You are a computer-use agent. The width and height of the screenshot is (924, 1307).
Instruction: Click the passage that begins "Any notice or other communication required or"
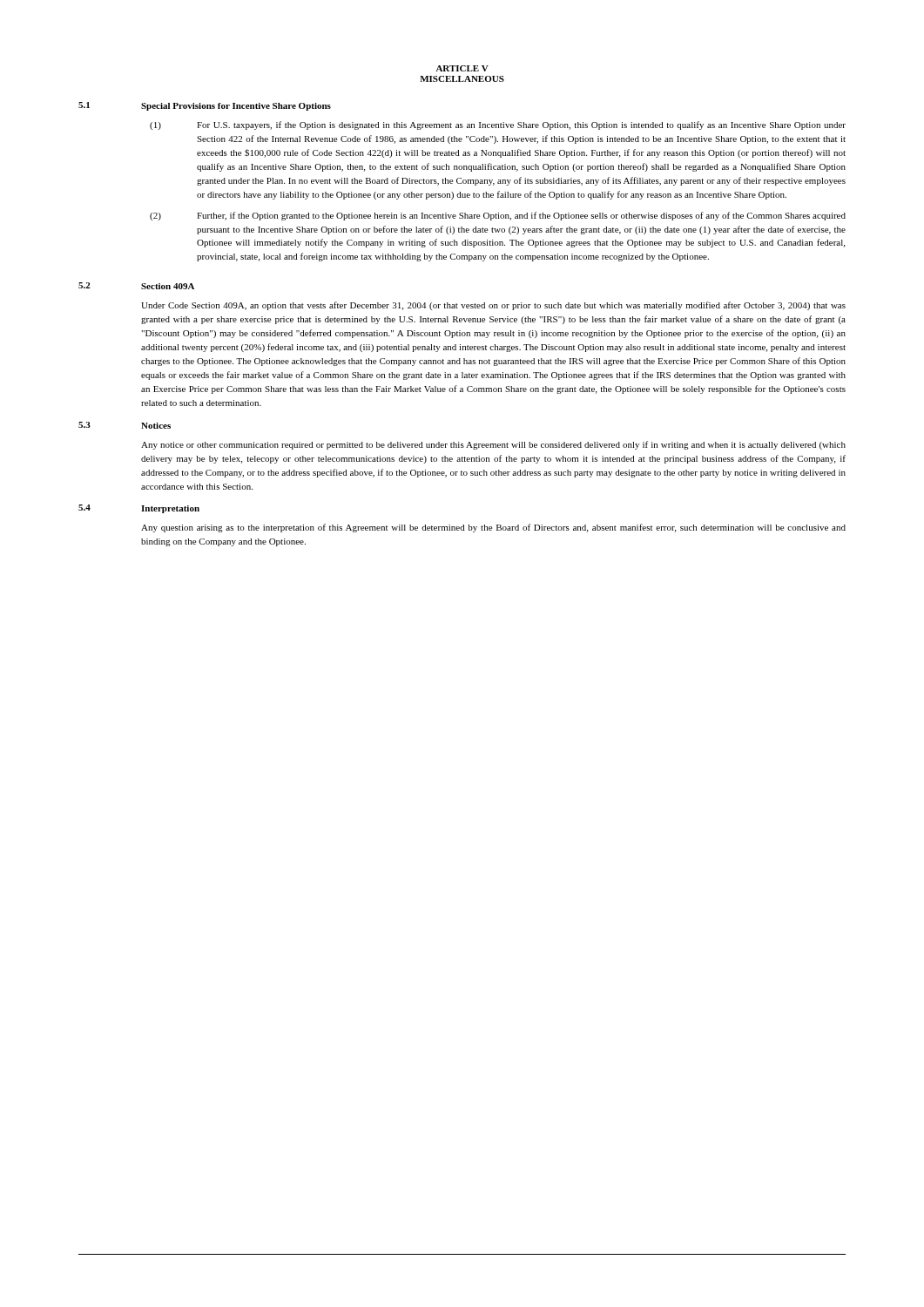[x=493, y=465]
